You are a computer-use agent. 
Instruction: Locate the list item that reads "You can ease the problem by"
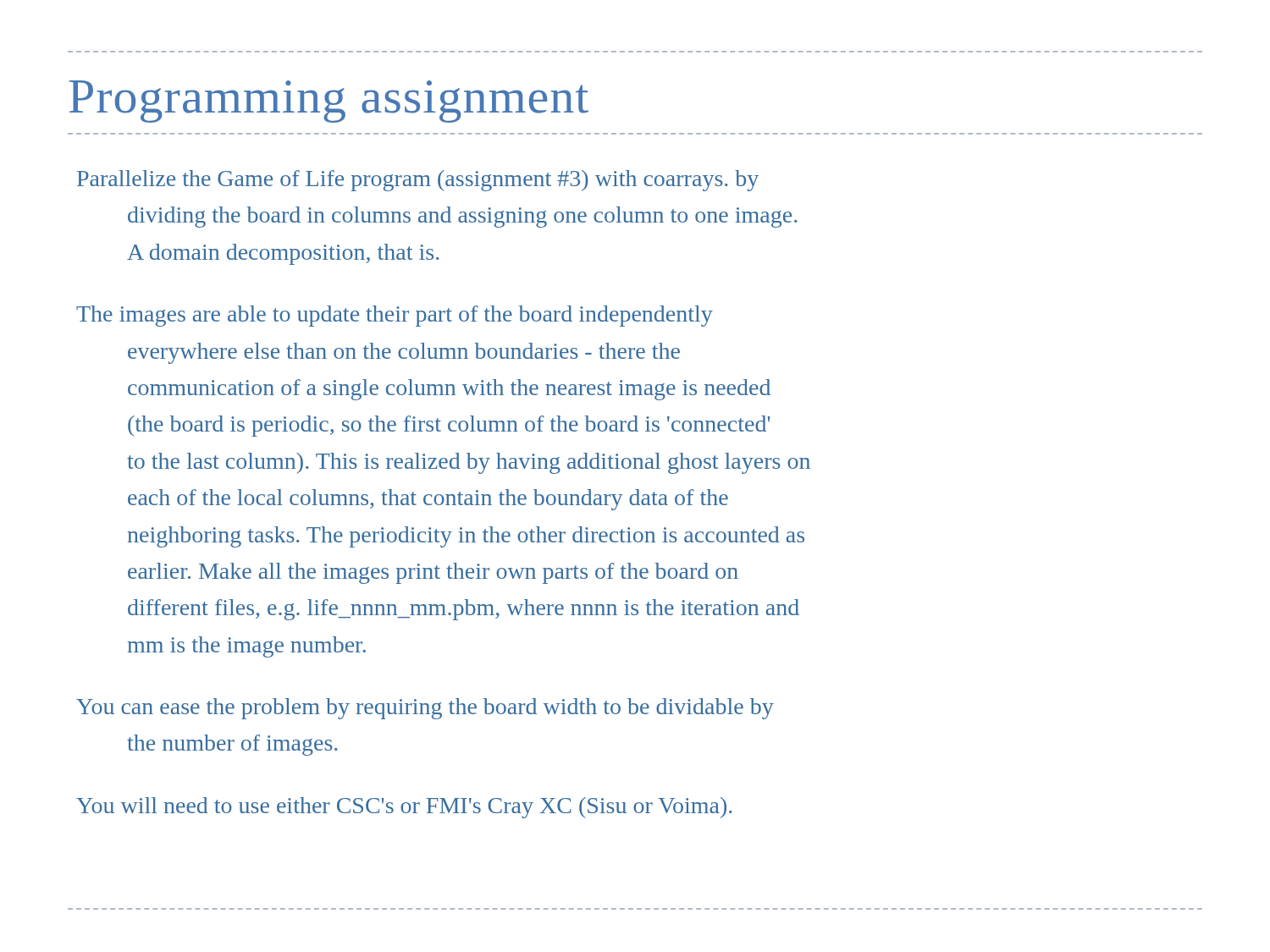pos(425,709)
